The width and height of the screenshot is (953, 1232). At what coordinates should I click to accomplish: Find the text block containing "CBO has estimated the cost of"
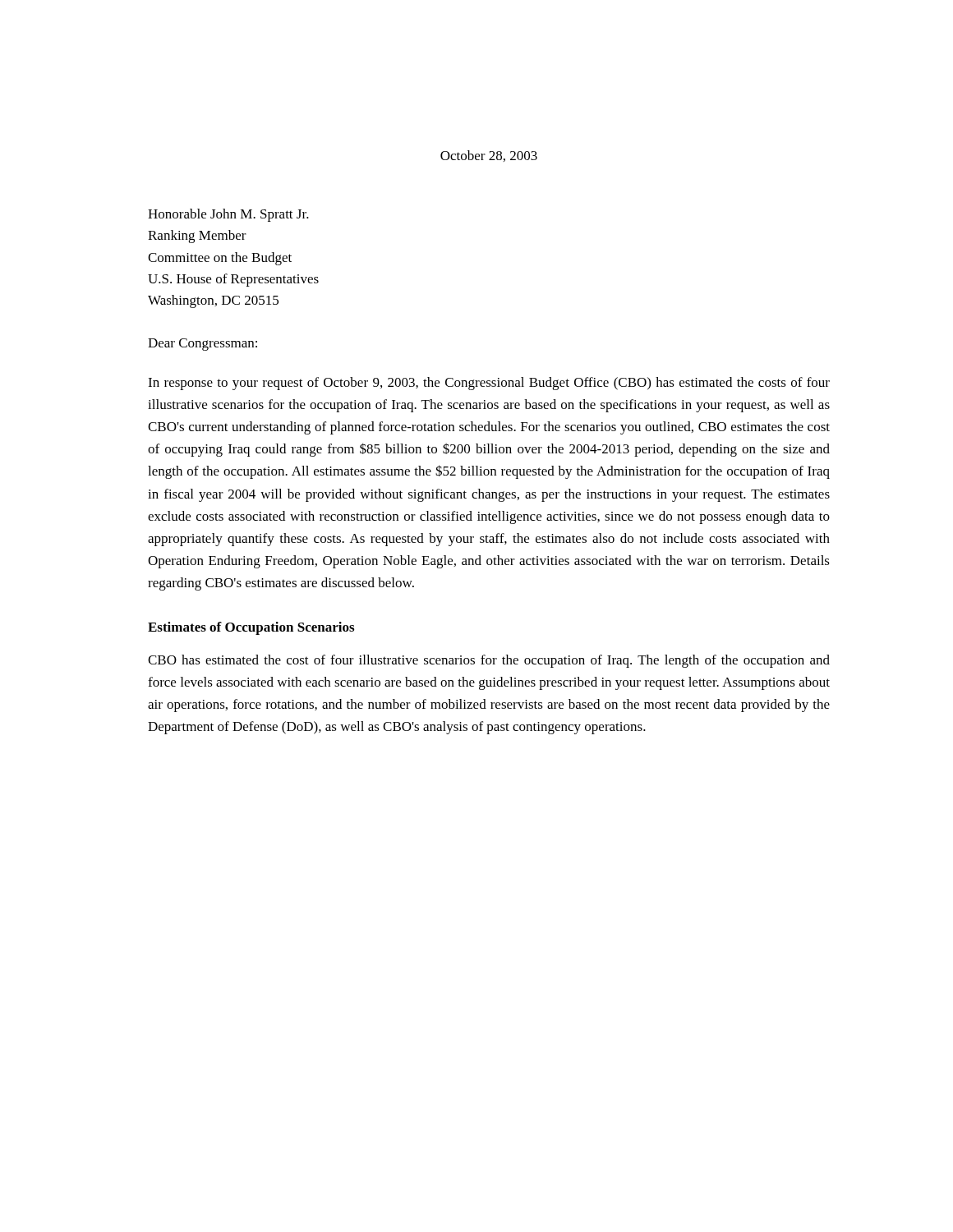489,693
